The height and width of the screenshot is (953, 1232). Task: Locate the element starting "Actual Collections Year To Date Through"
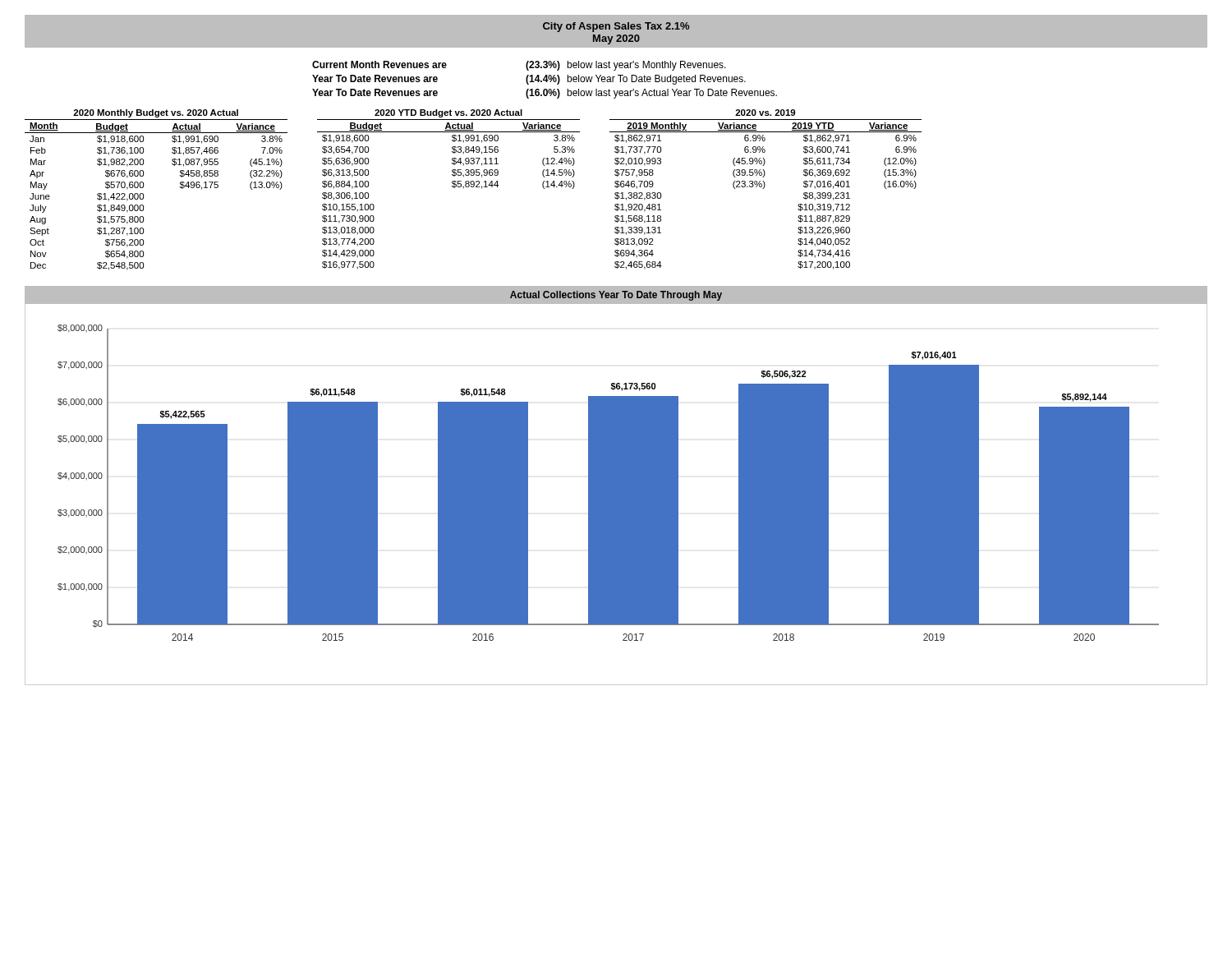click(x=616, y=295)
